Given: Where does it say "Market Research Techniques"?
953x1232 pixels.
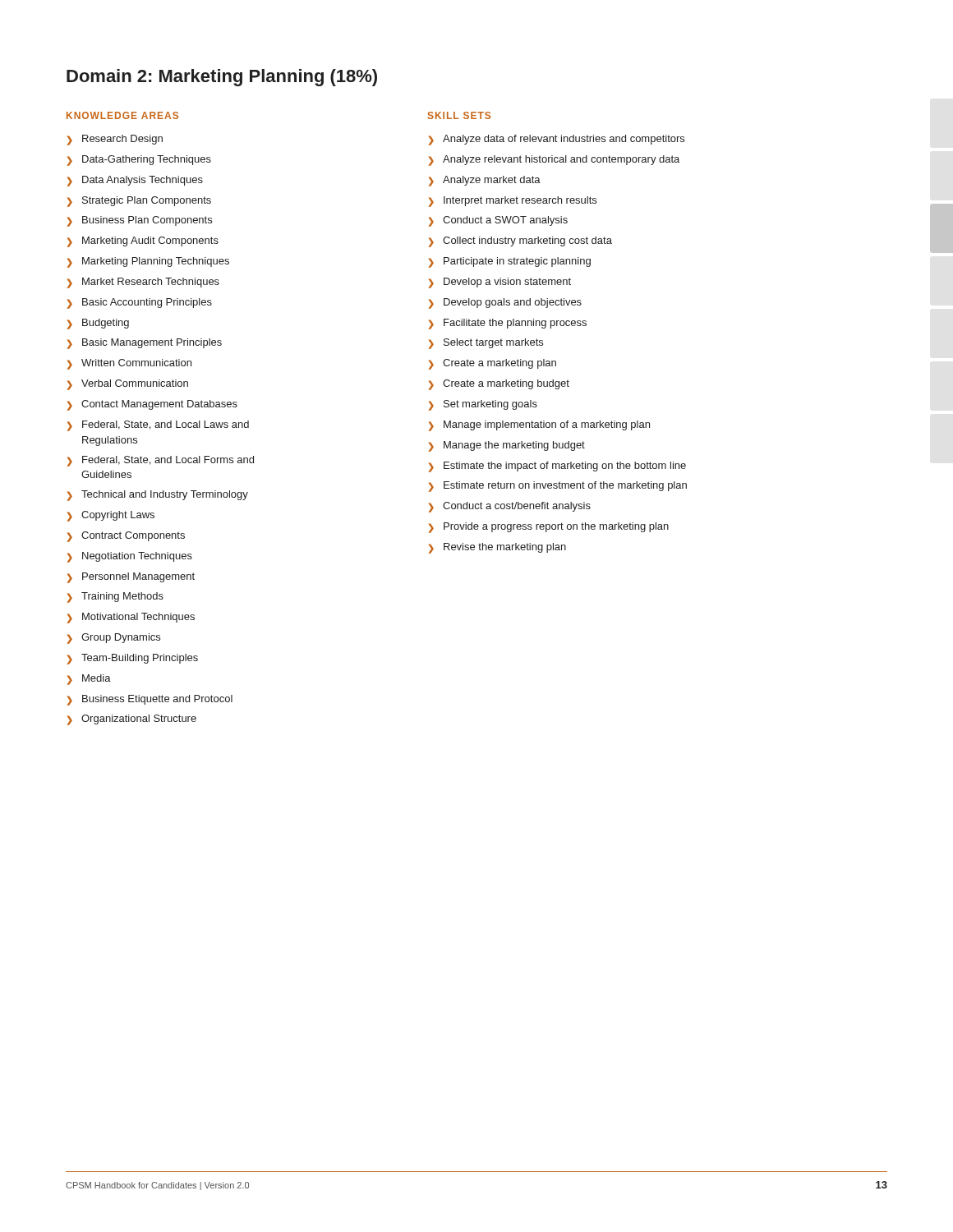Looking at the screenshot, I should coord(143,282).
